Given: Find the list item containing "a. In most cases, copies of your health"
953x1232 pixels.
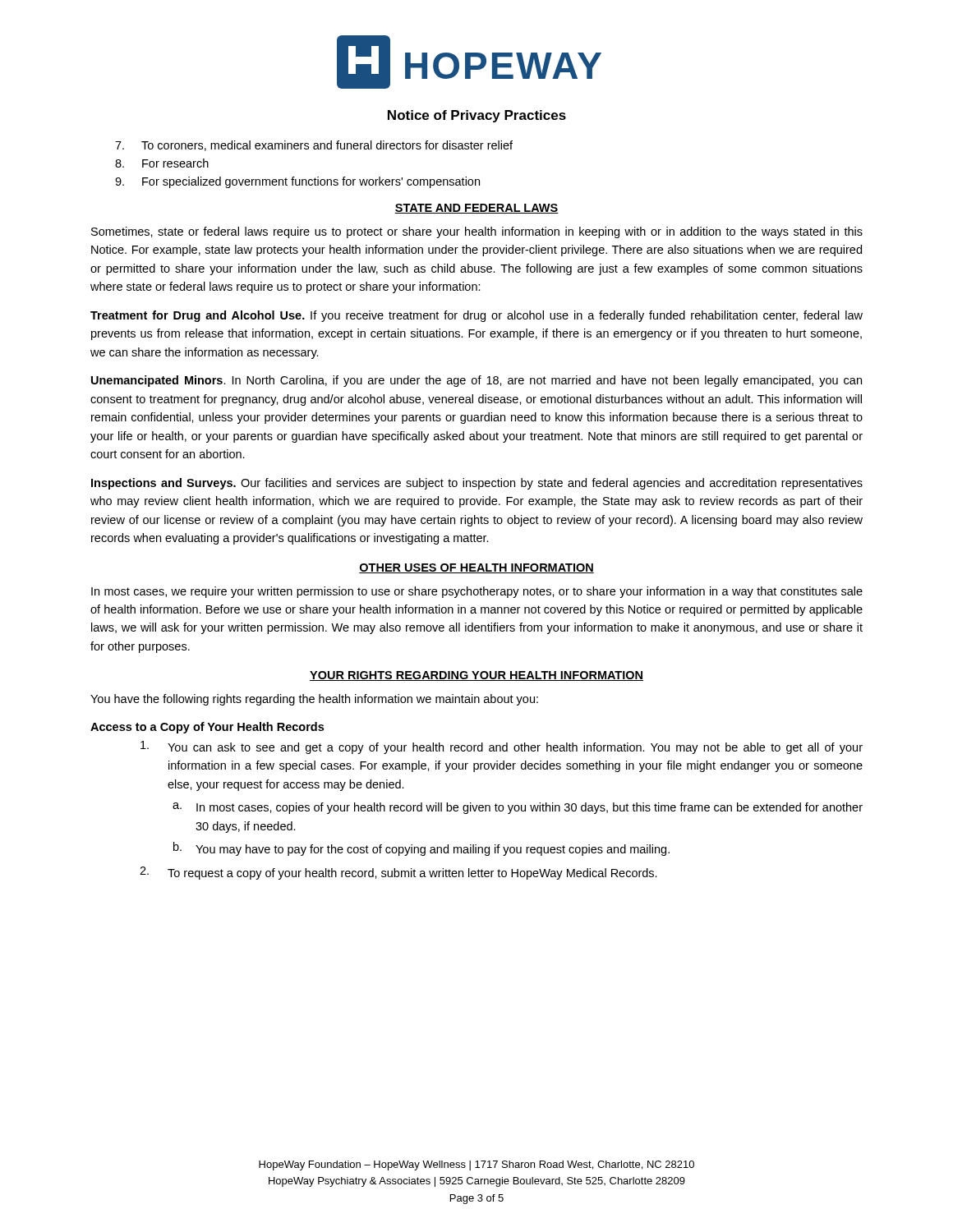Looking at the screenshot, I should [x=518, y=817].
